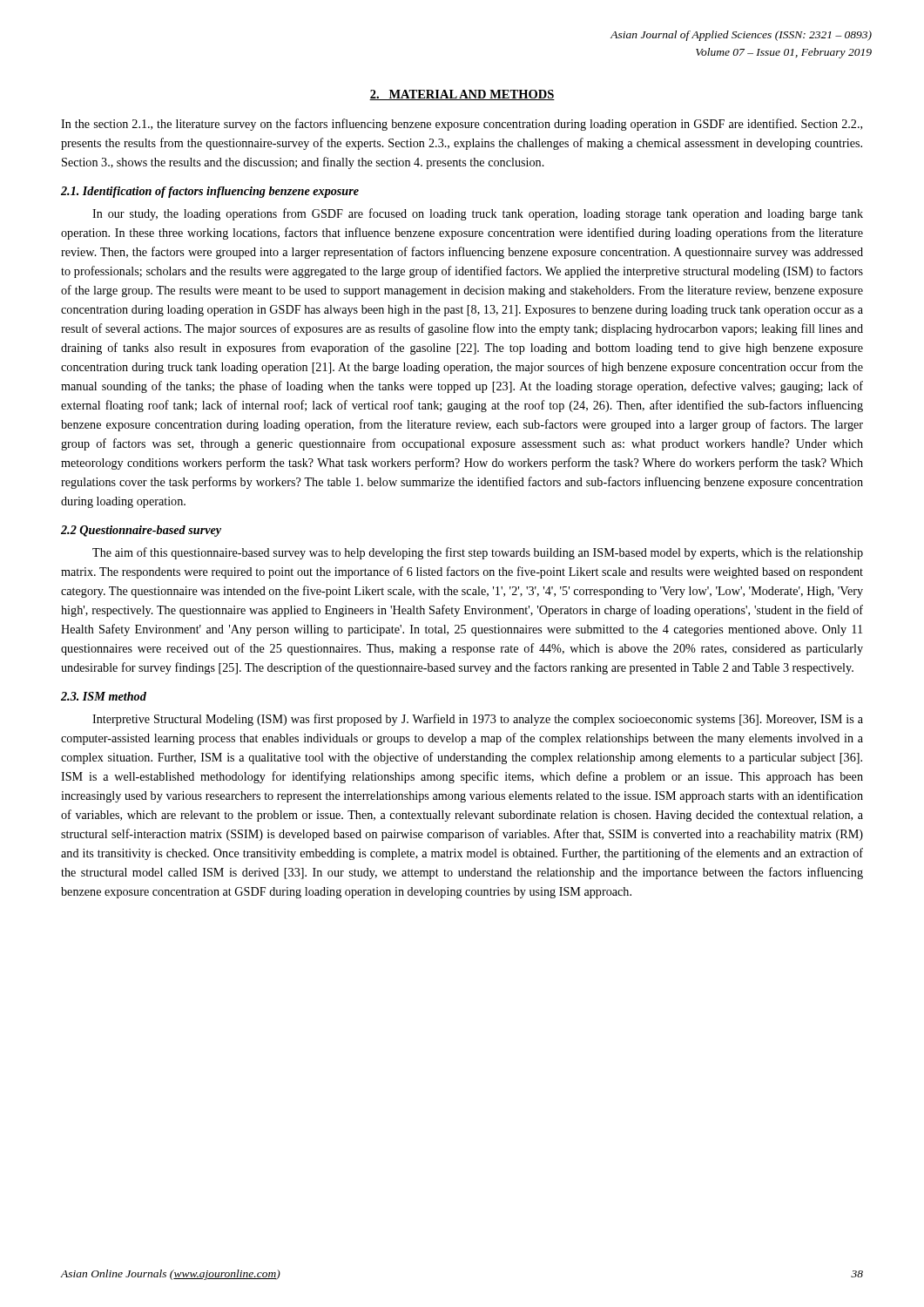Select the text block that says "In the section 2.1., the literature survey"
The height and width of the screenshot is (1307, 924).
point(462,143)
